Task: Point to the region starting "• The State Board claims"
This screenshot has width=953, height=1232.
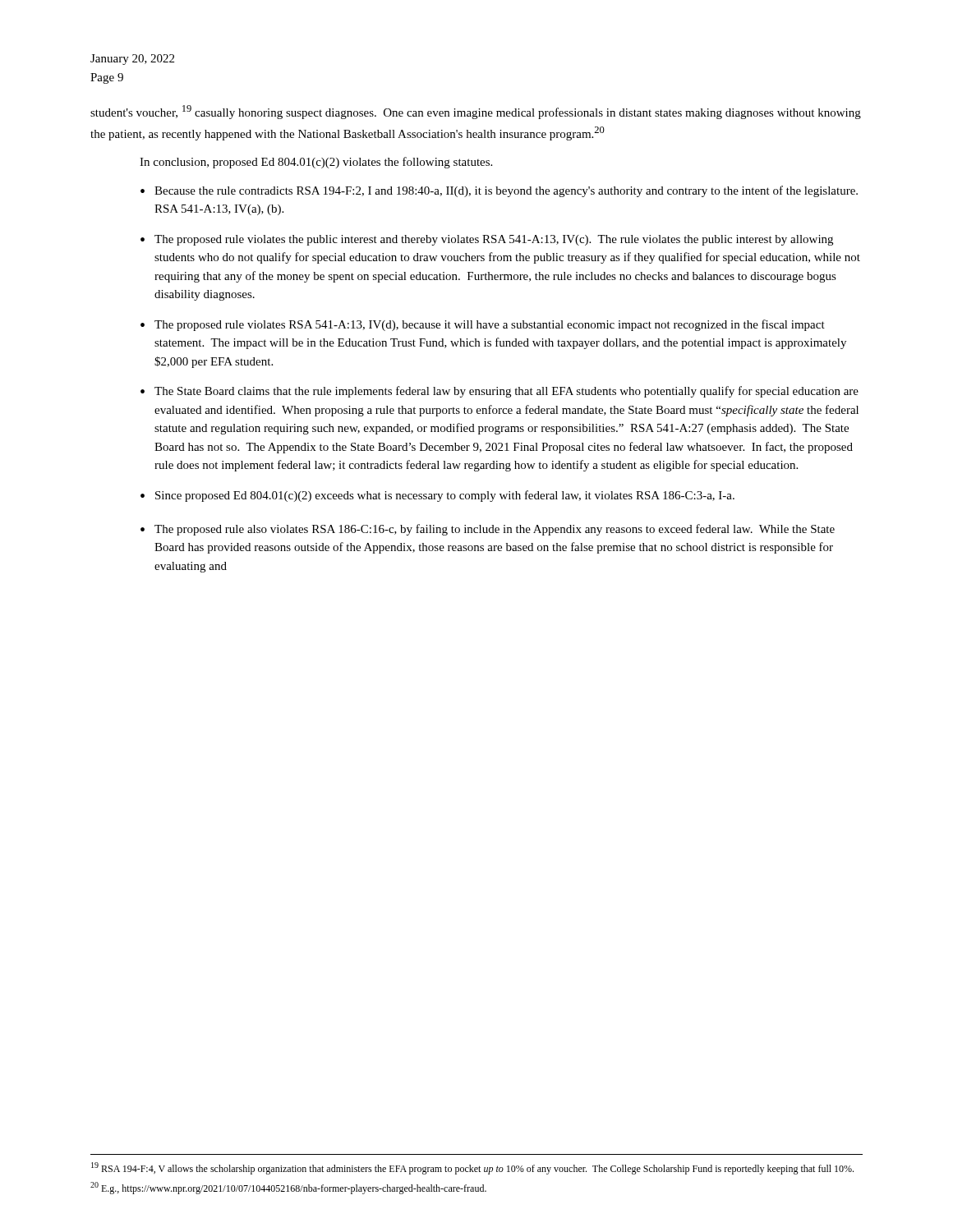Action: (x=501, y=428)
